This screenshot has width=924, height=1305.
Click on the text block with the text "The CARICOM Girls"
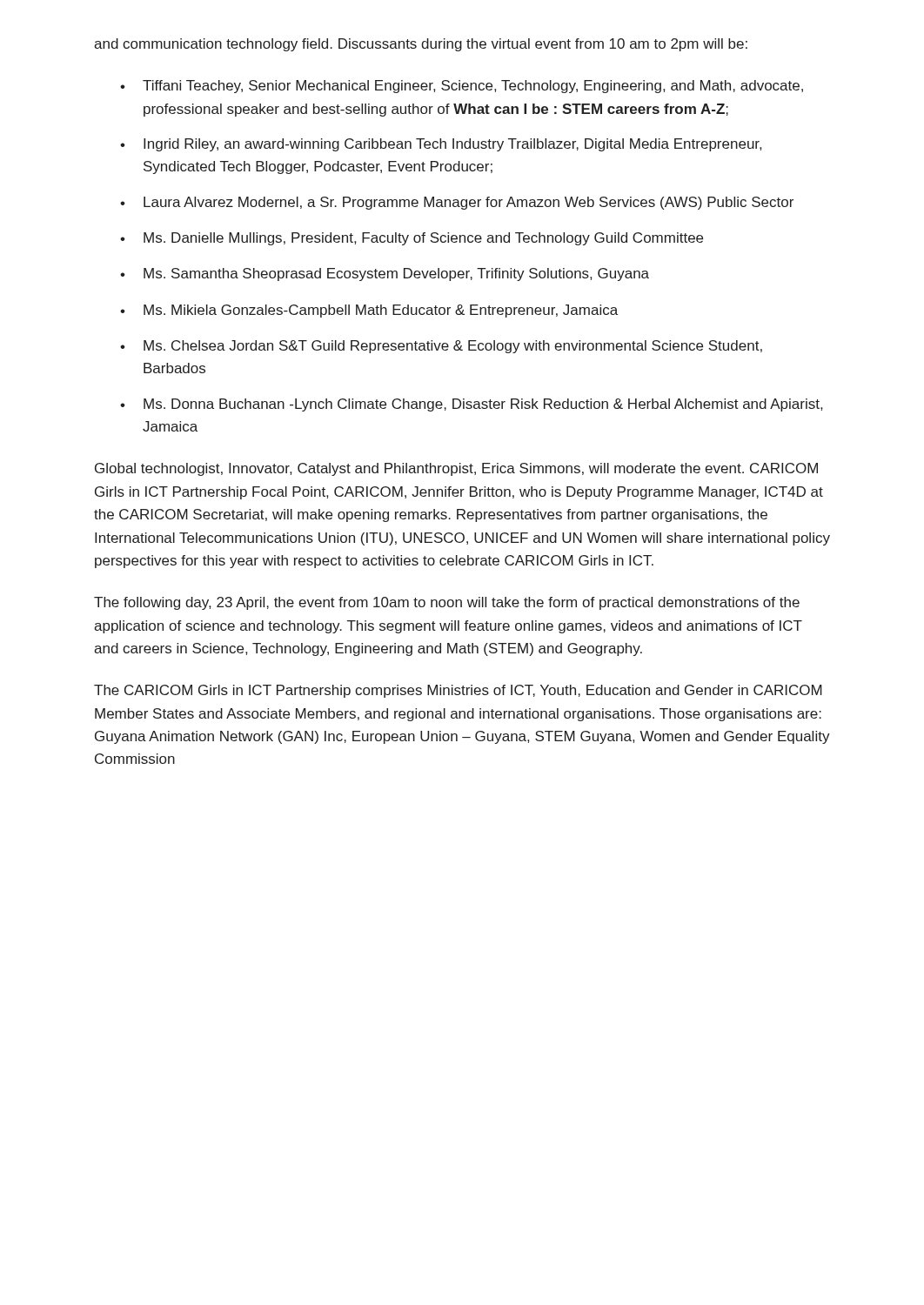(462, 725)
